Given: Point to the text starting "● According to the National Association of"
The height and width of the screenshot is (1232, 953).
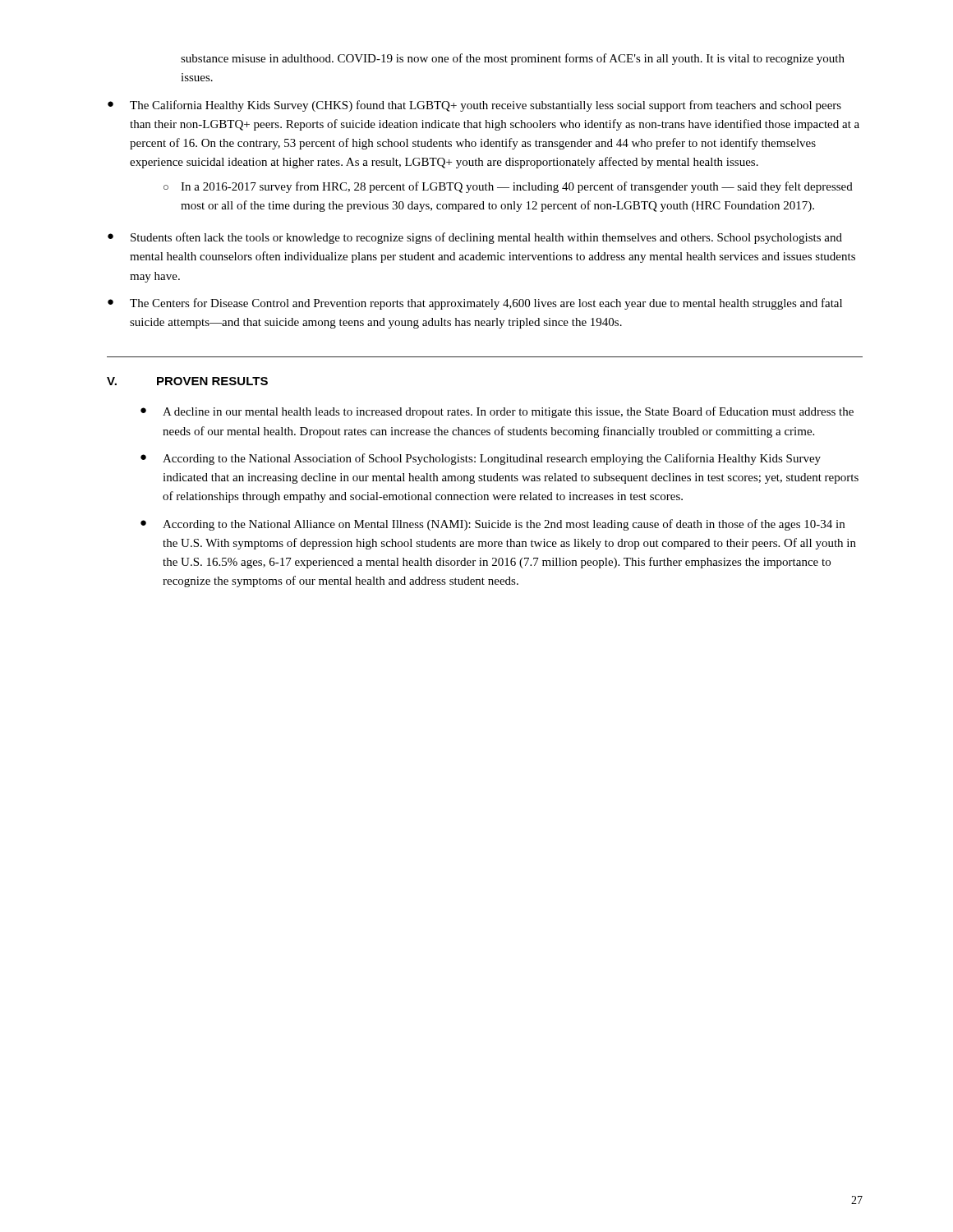Looking at the screenshot, I should click(x=501, y=478).
